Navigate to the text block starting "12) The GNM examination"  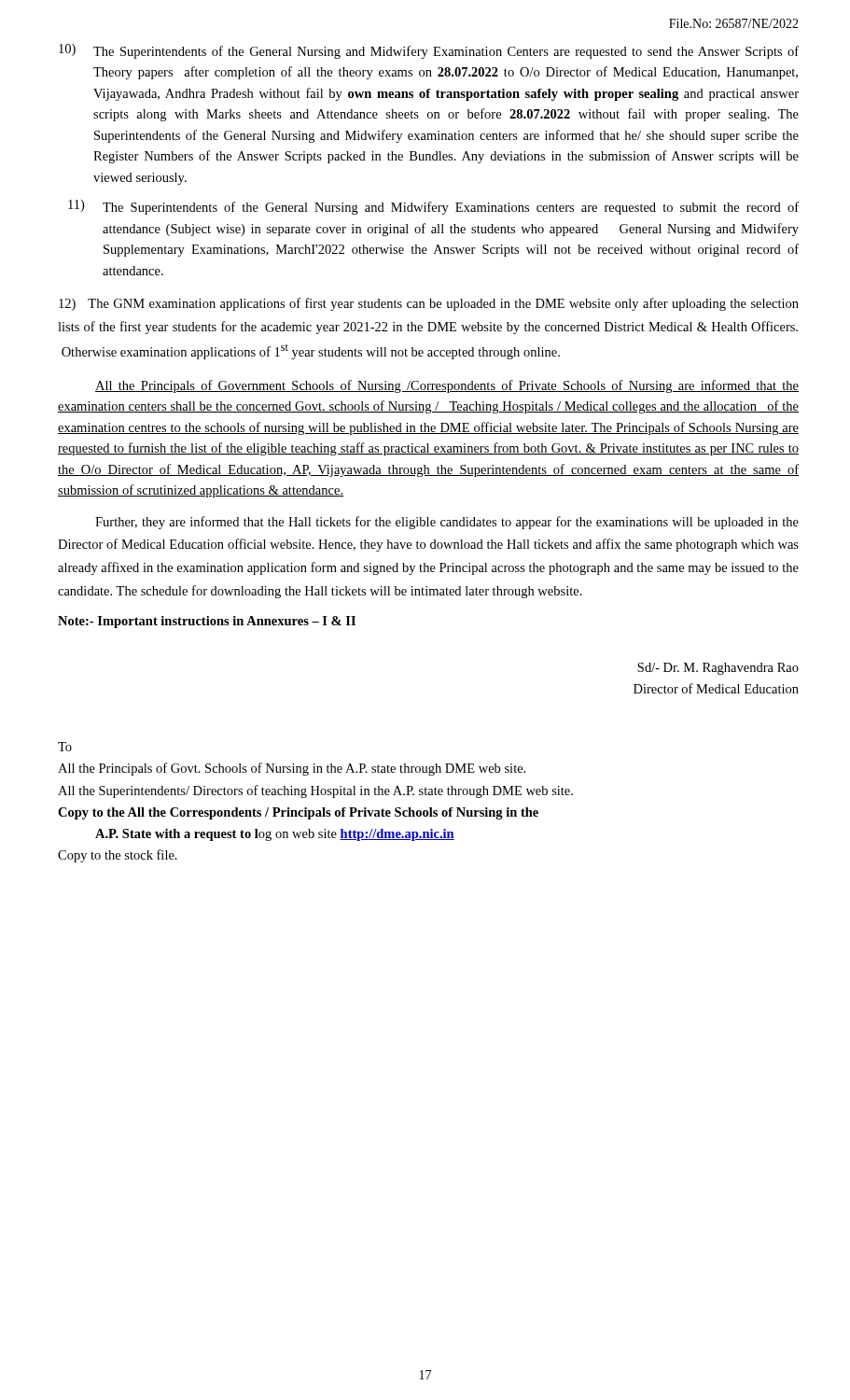pyautogui.click(x=428, y=328)
